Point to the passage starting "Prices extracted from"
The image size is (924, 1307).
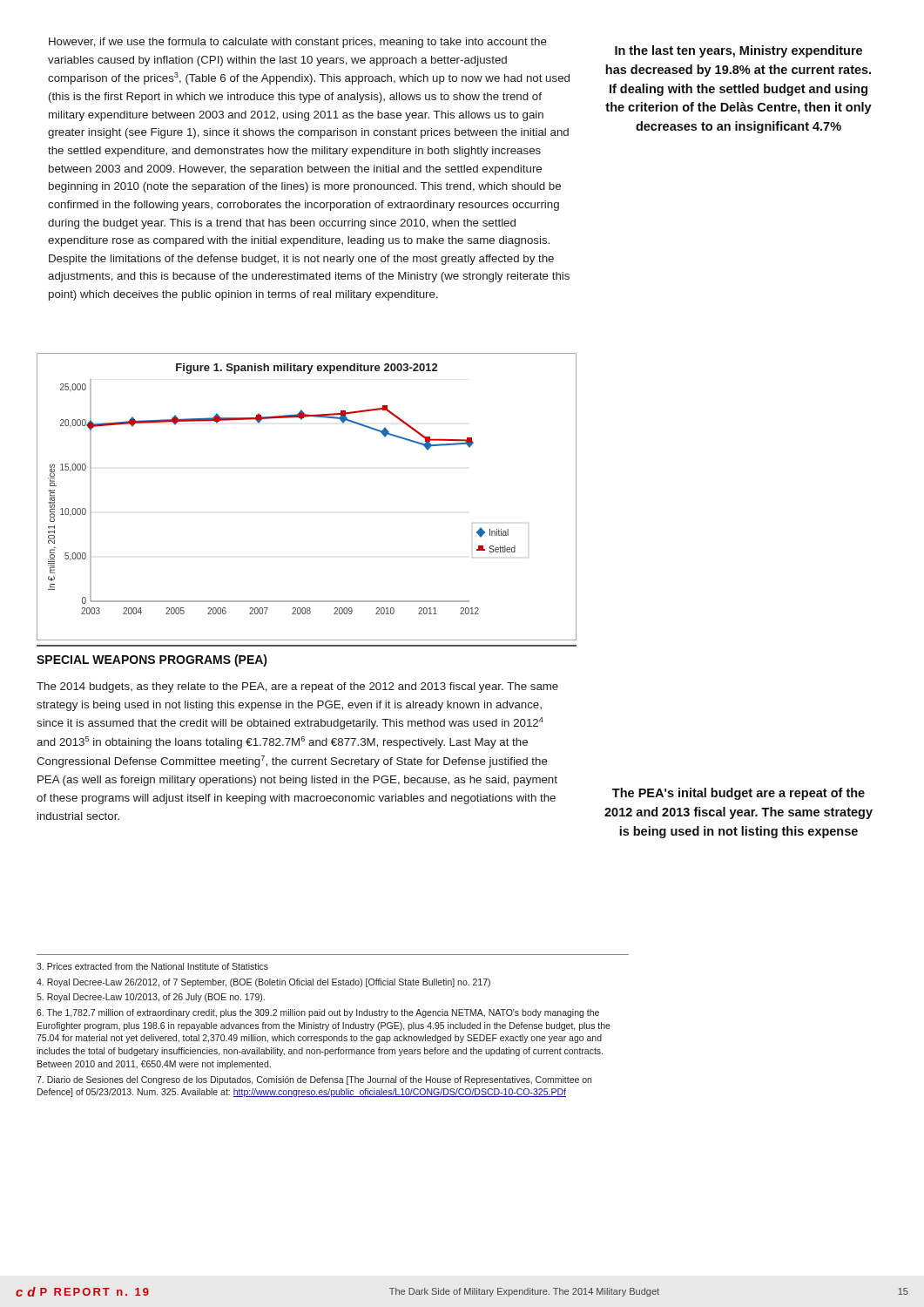click(x=152, y=966)
